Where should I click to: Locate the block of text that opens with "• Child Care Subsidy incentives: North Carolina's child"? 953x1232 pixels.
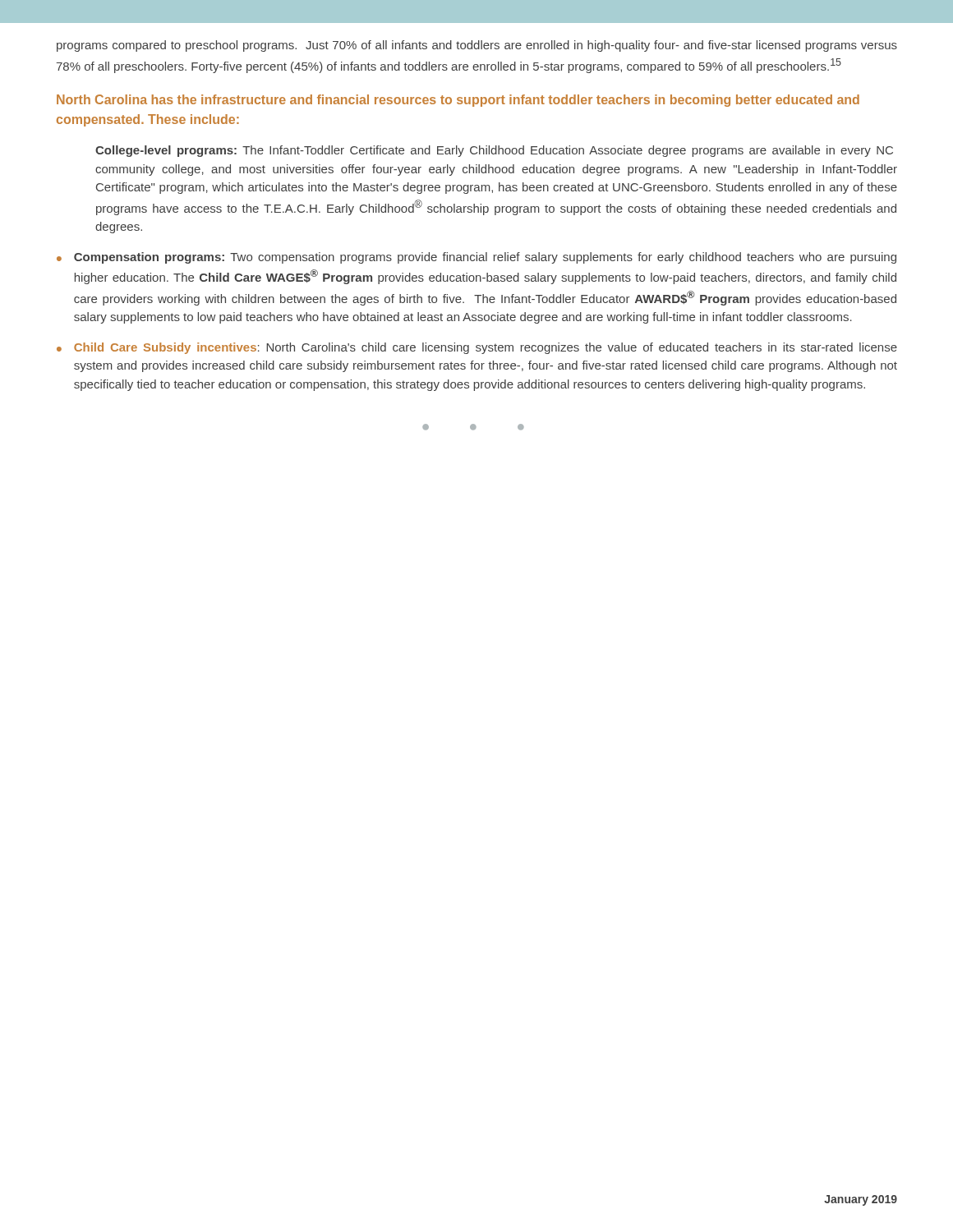click(x=476, y=366)
